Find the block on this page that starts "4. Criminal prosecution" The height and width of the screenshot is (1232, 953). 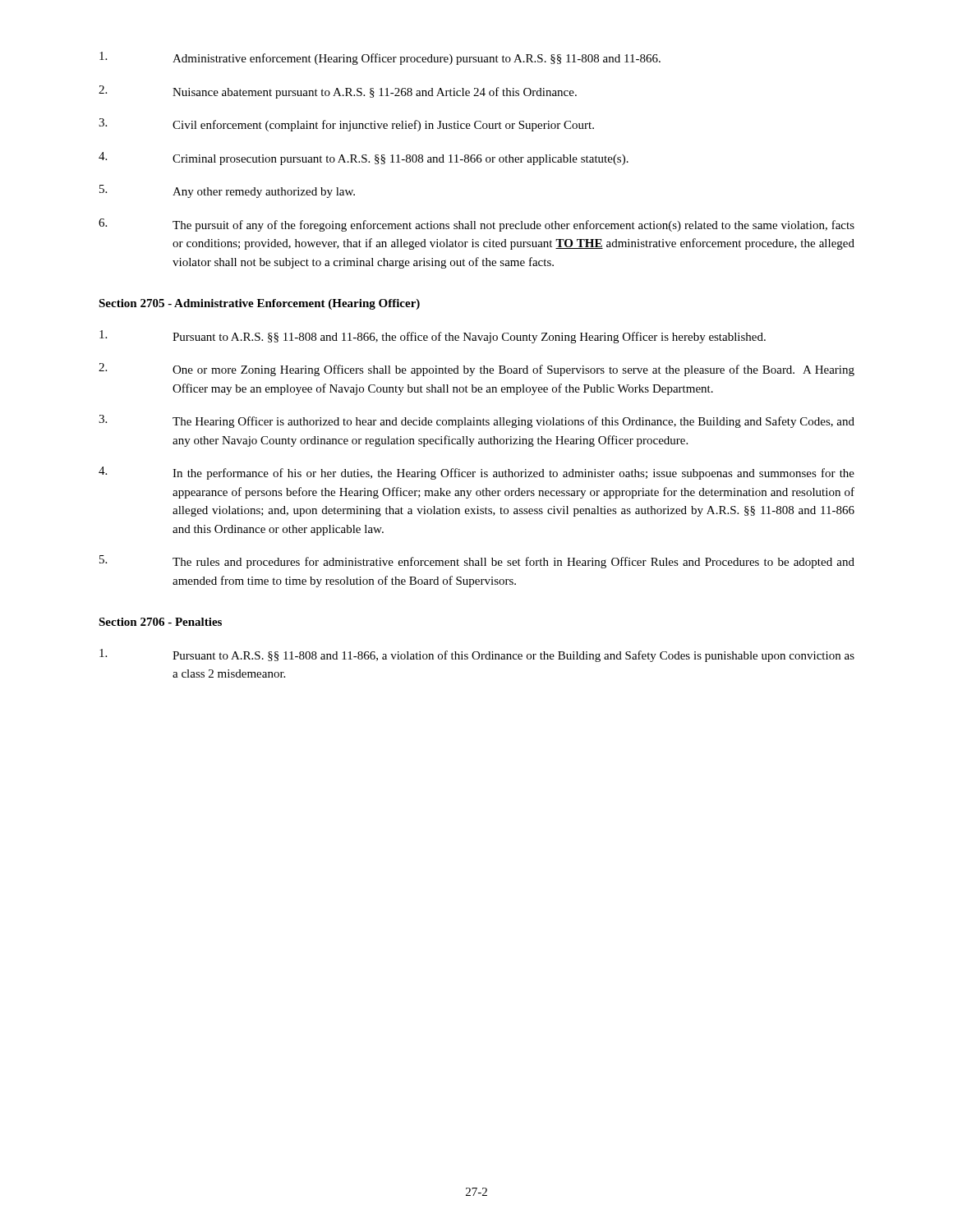(476, 158)
